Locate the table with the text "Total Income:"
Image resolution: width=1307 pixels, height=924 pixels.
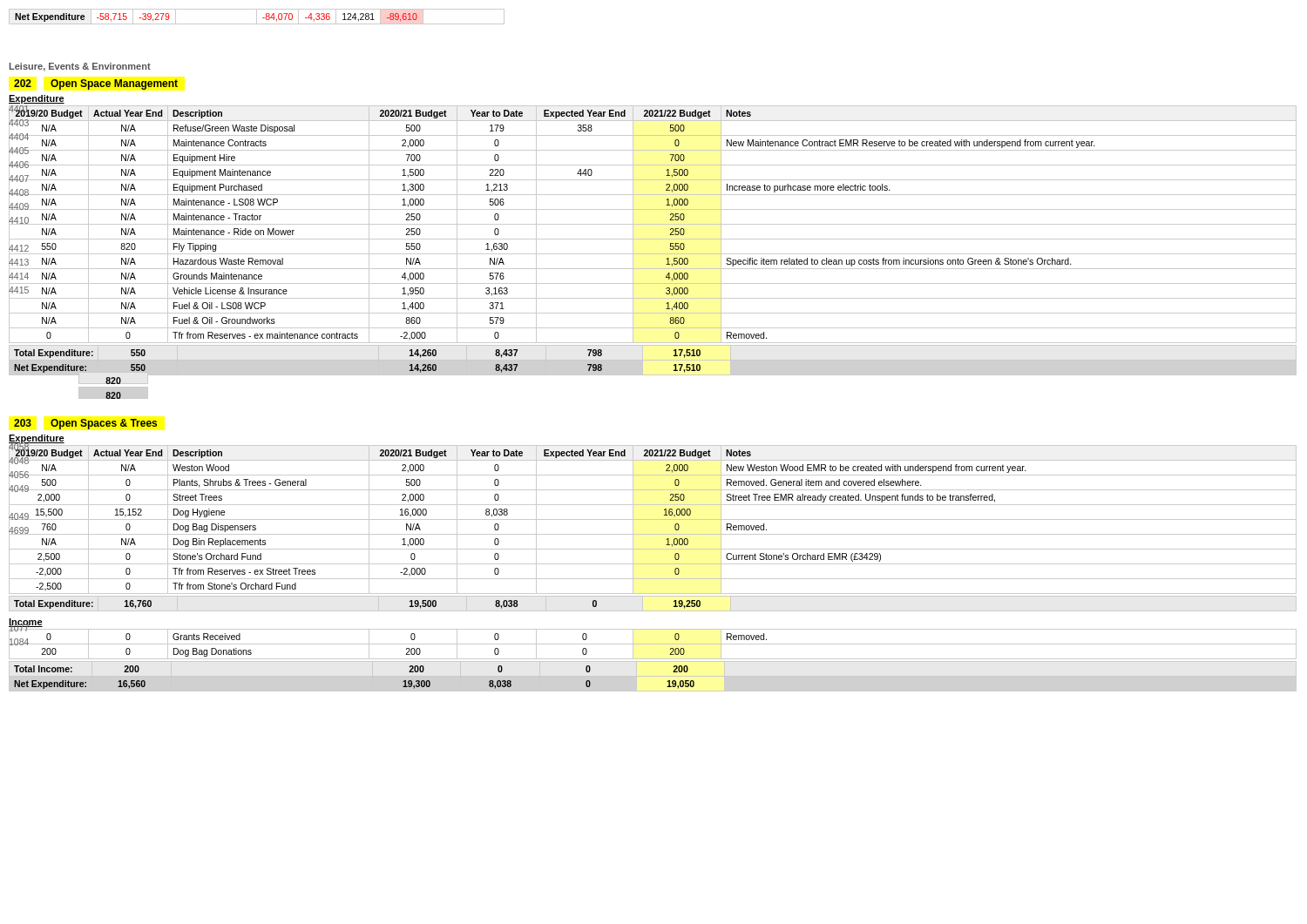click(654, 676)
